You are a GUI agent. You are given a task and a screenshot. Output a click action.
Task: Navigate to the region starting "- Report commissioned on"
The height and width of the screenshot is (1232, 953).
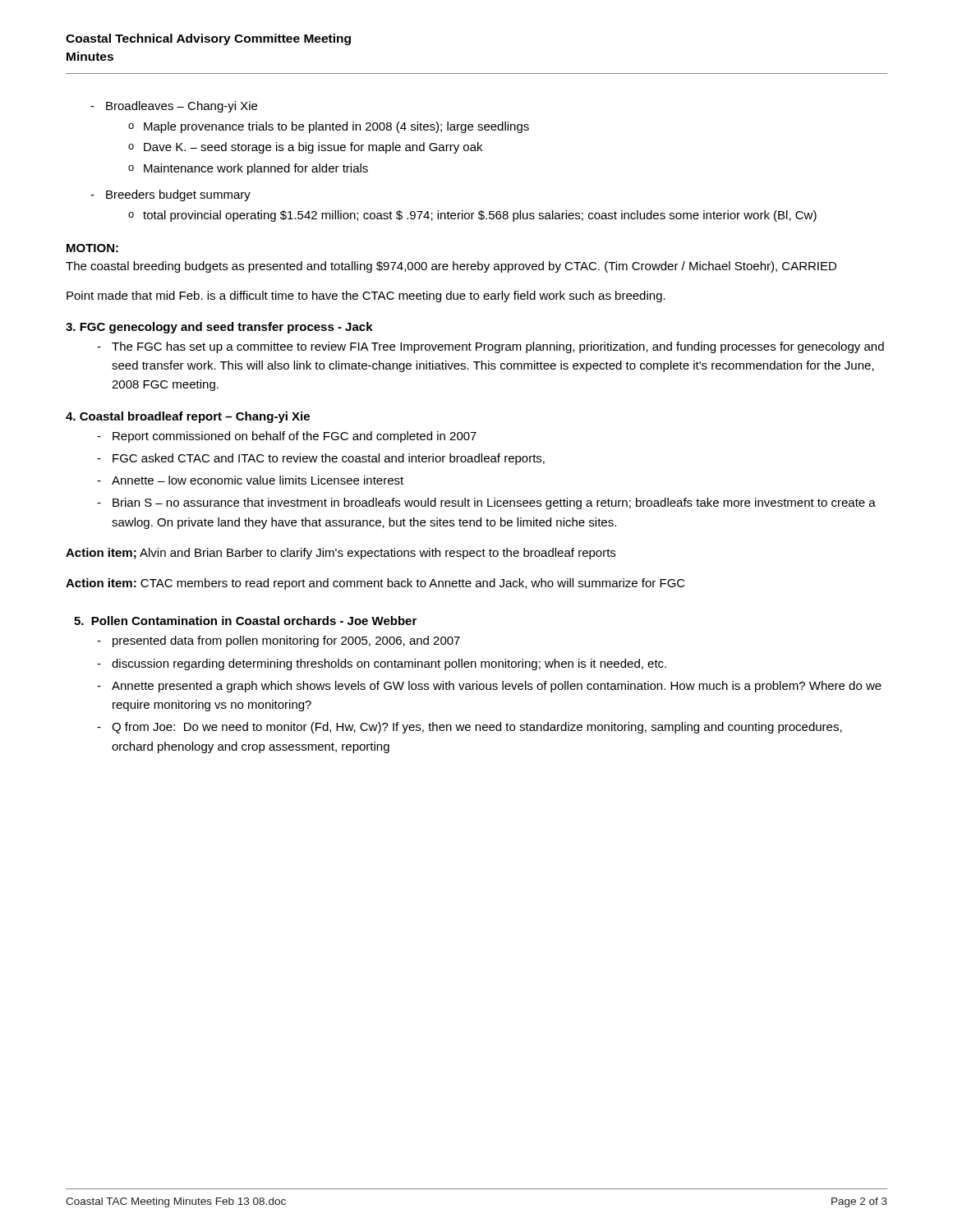coord(287,436)
